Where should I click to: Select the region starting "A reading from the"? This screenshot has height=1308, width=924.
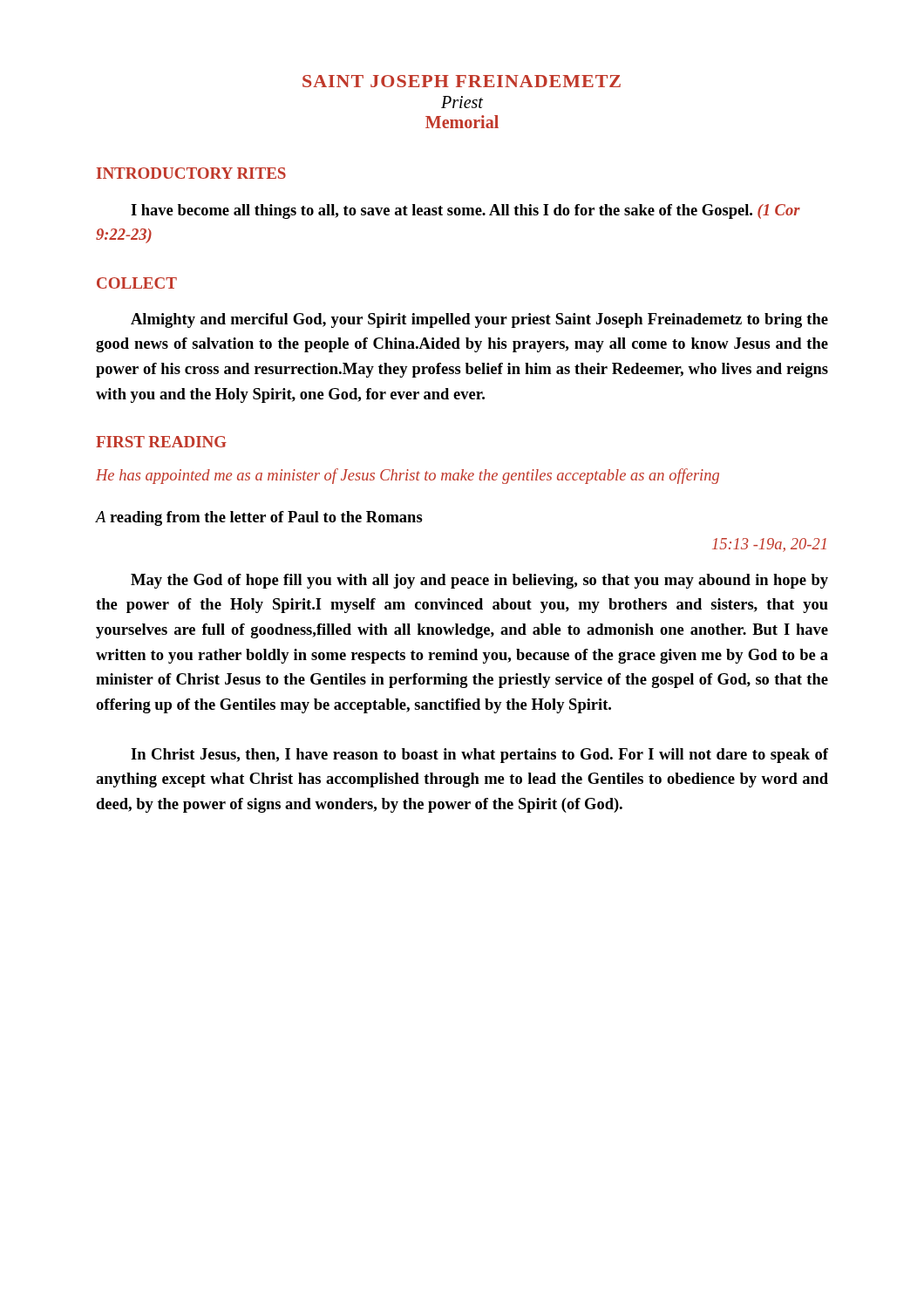[x=259, y=517]
